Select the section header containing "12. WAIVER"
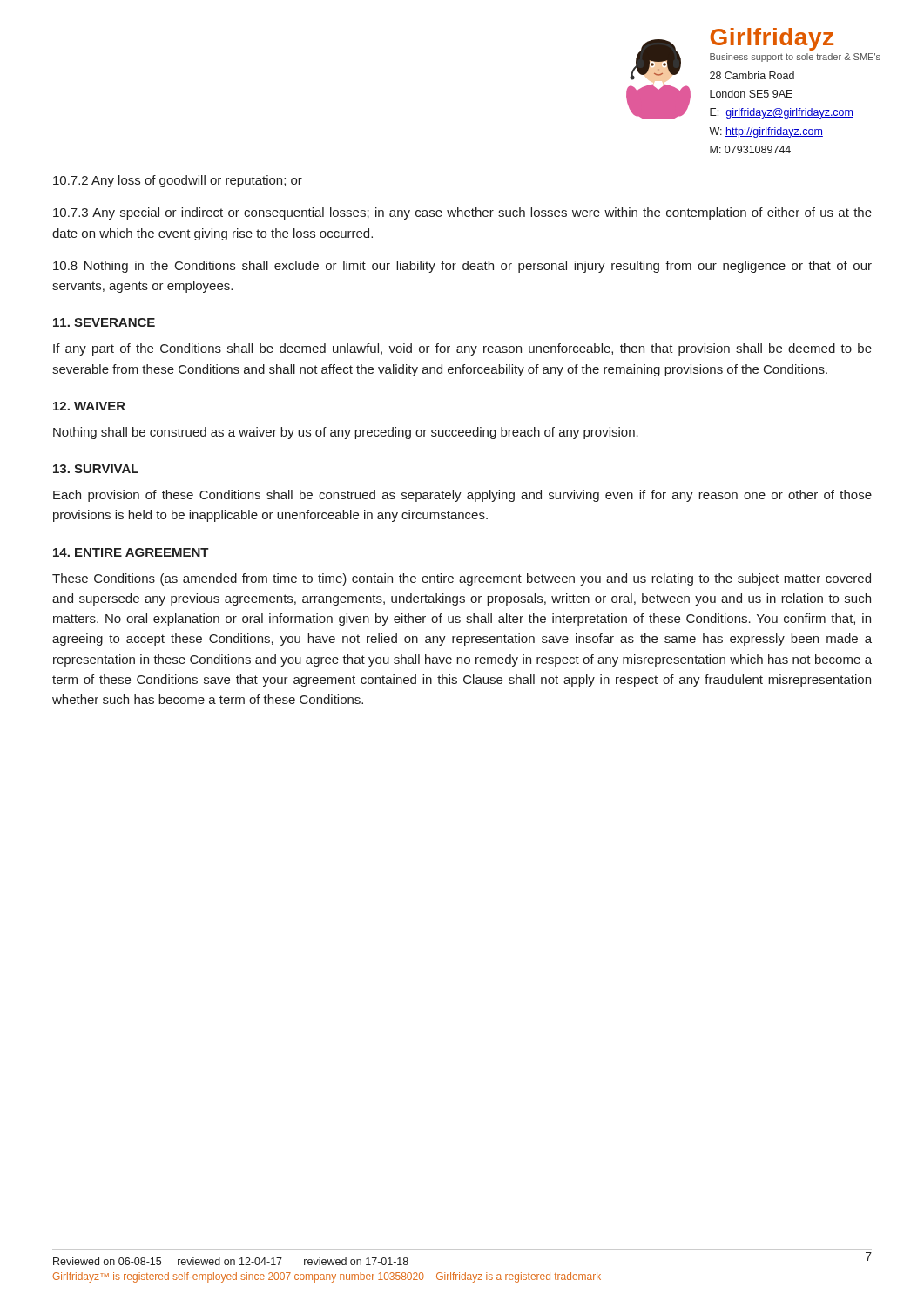Image resolution: width=924 pixels, height=1307 pixels. coord(89,405)
